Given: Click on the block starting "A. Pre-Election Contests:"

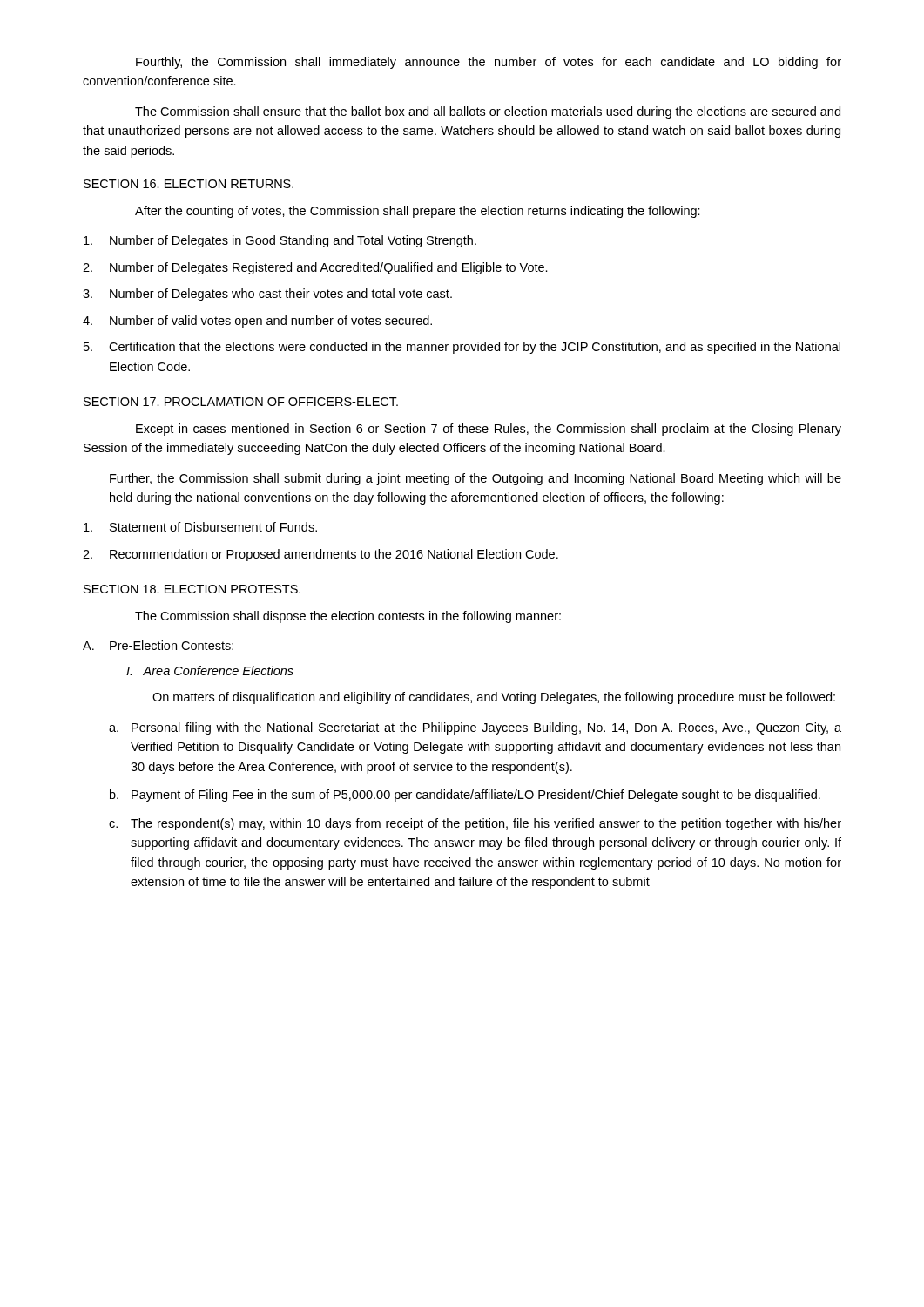Looking at the screenshot, I should 158,645.
